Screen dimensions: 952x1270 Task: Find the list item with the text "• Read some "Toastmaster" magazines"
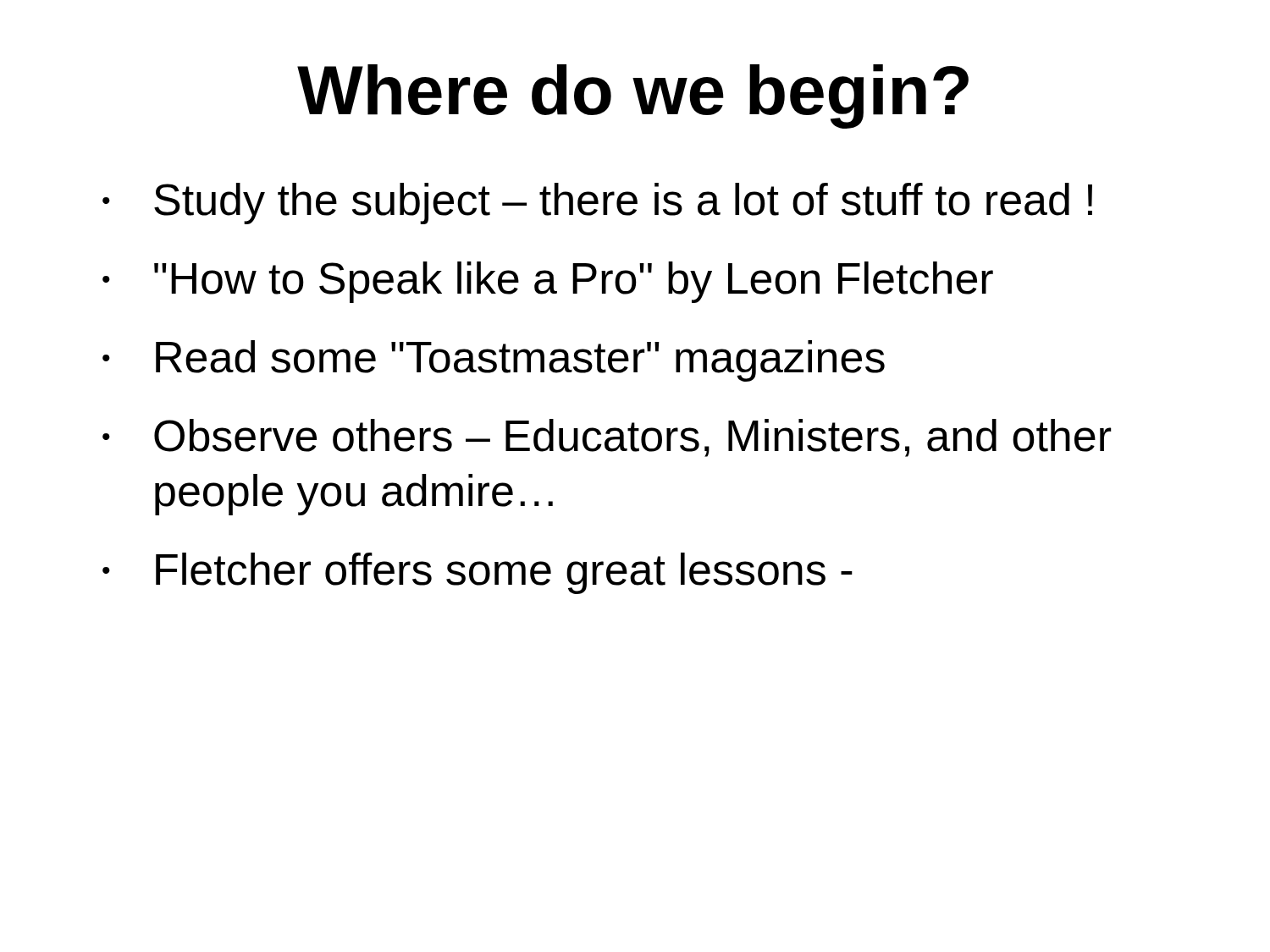tap(635, 358)
